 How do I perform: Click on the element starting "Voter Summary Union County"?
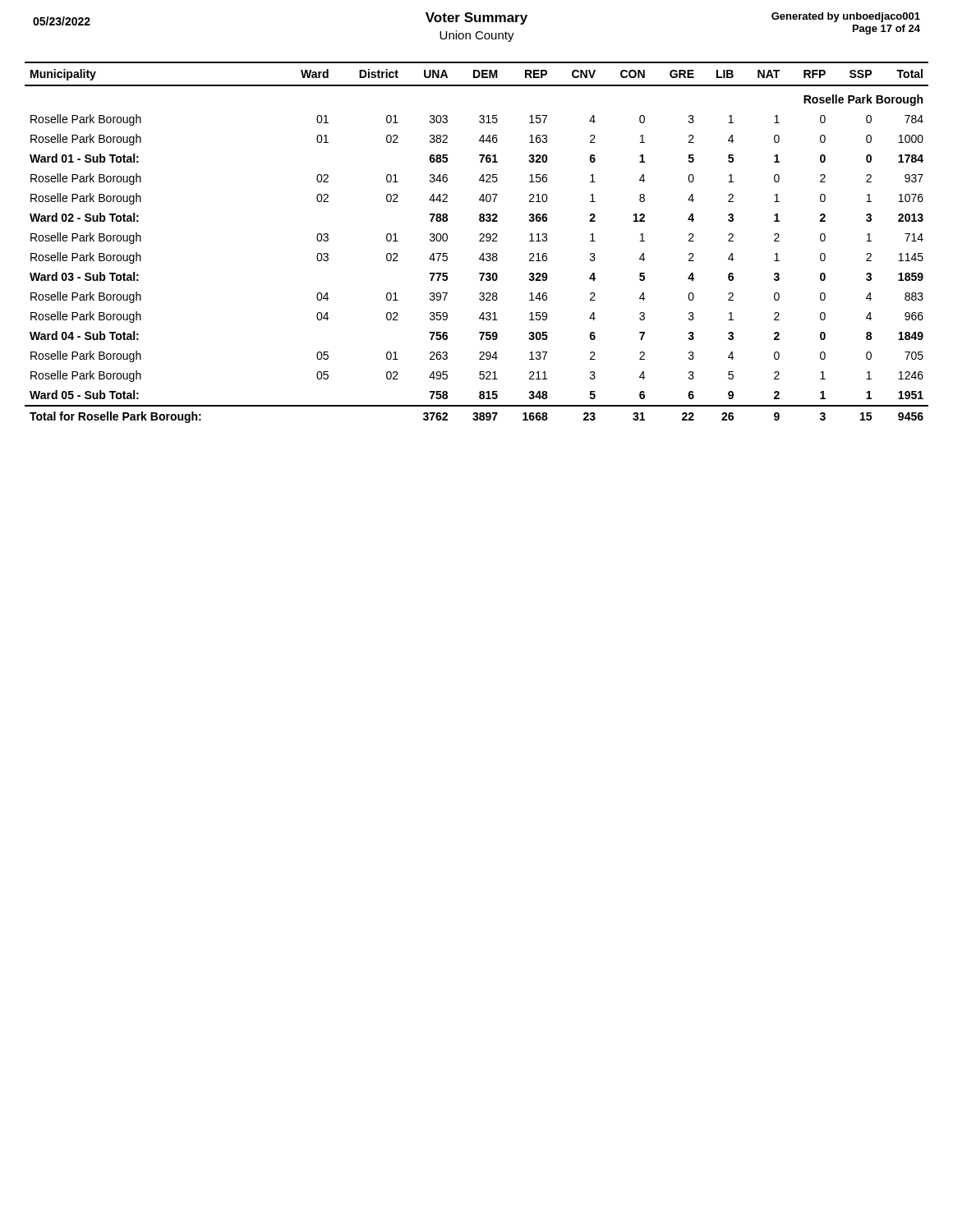476,26
